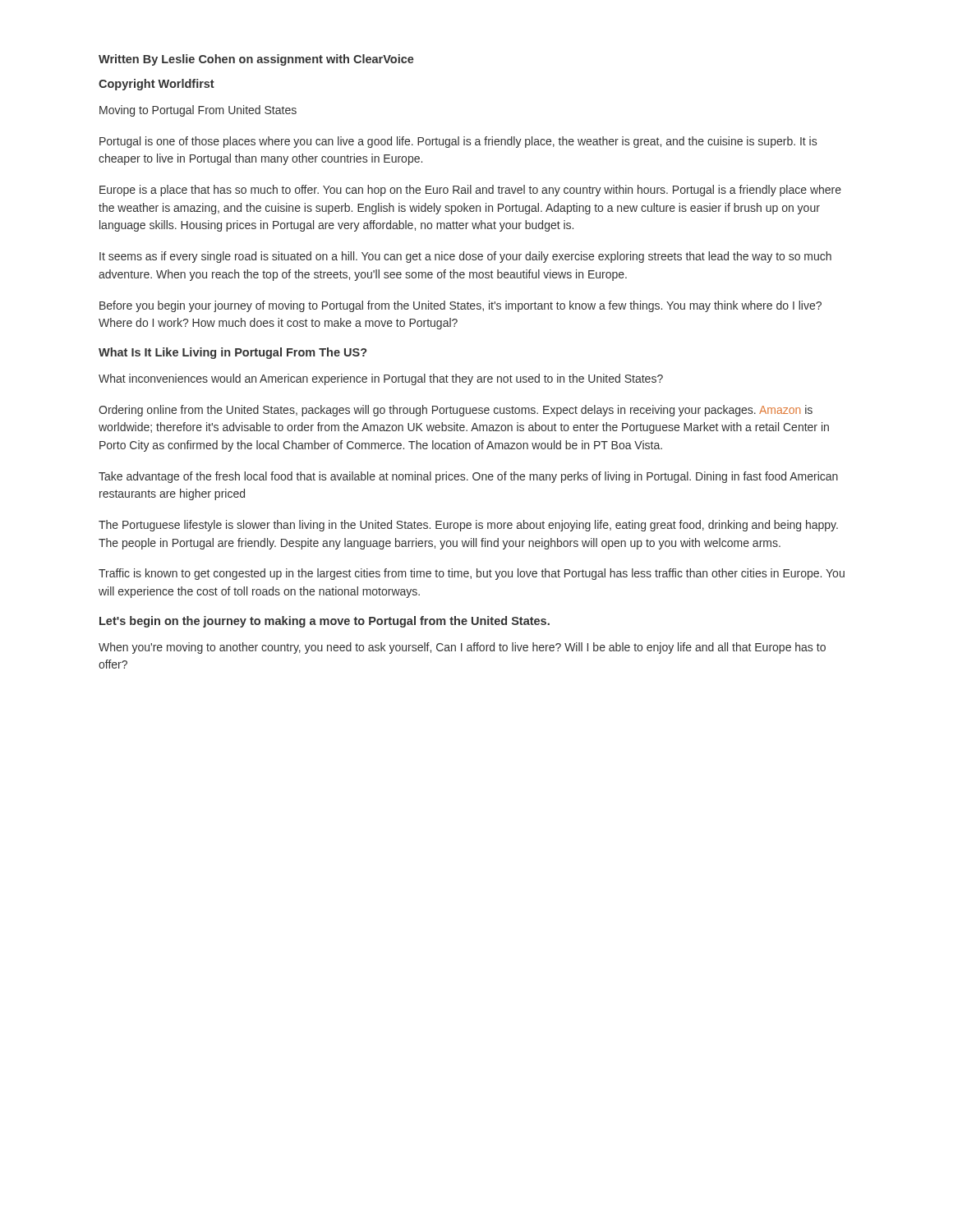Point to the passage starting "What inconveniences would an American experience in Portugal"
The height and width of the screenshot is (1232, 953).
381,379
